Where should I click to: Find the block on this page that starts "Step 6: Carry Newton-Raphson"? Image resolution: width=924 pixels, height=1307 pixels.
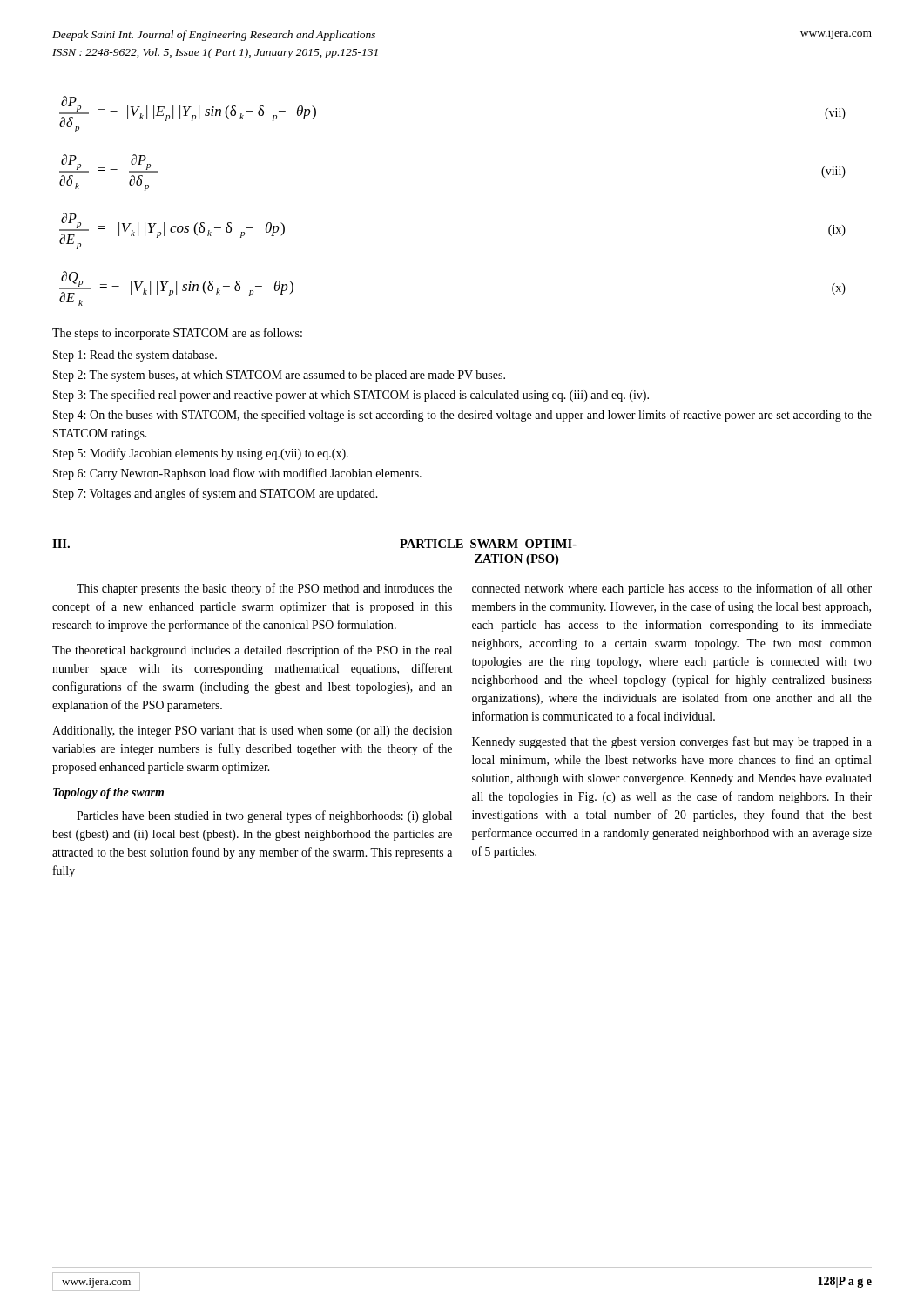[x=237, y=474]
